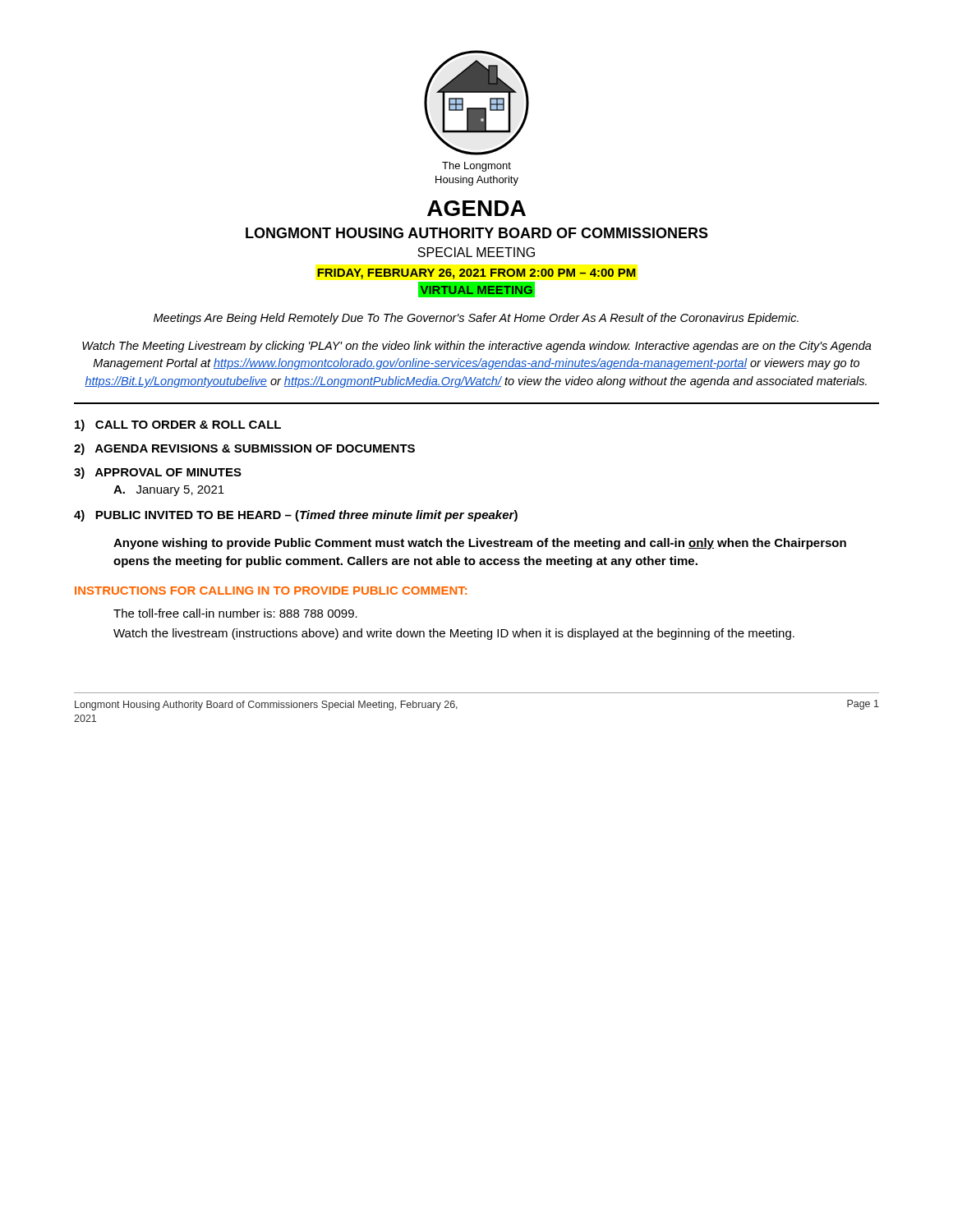Viewport: 953px width, 1232px height.
Task: Locate the block of text that opens with "The toll-free call-in"
Action: [496, 623]
